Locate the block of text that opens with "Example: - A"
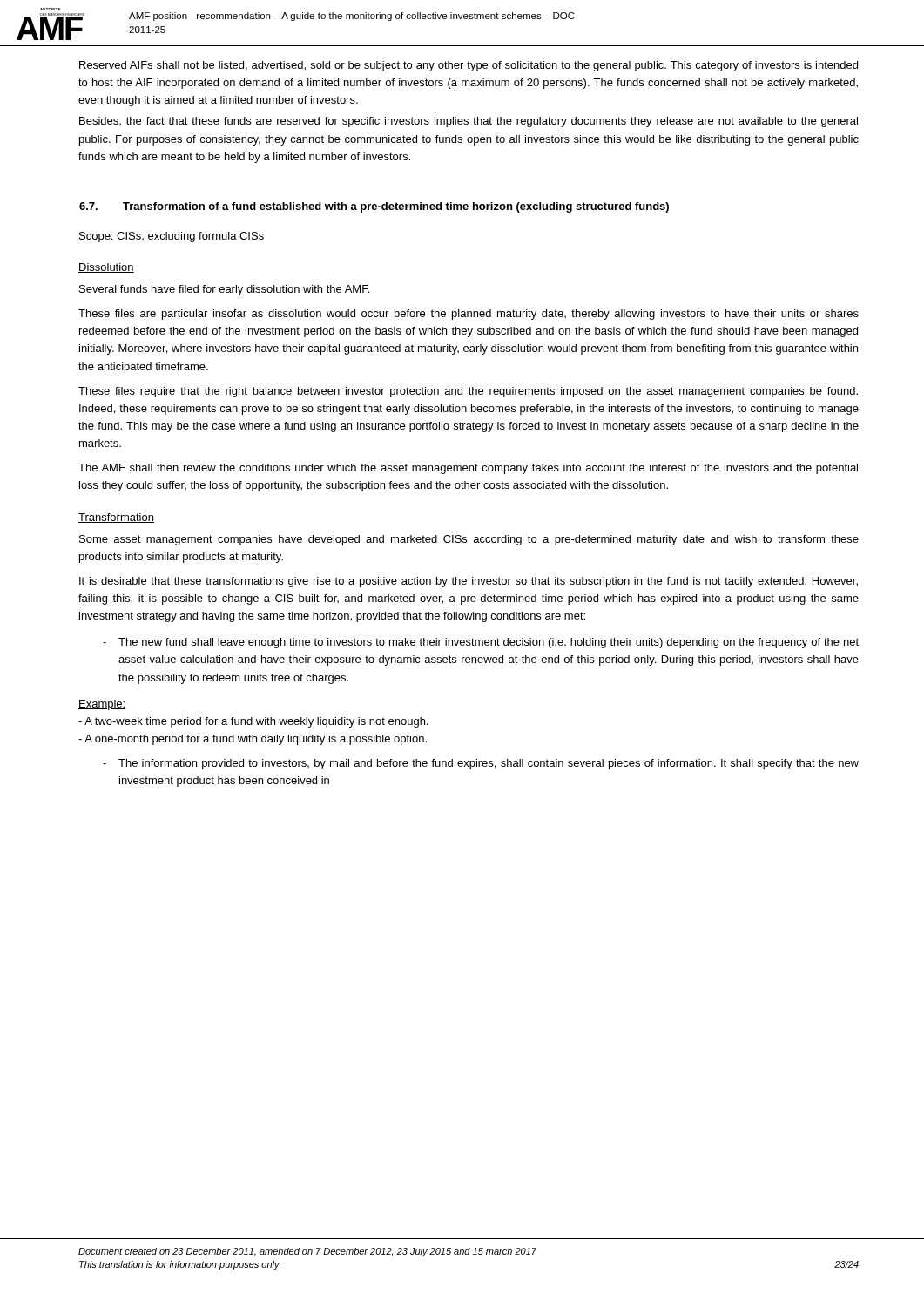The image size is (924, 1307). [x=254, y=721]
